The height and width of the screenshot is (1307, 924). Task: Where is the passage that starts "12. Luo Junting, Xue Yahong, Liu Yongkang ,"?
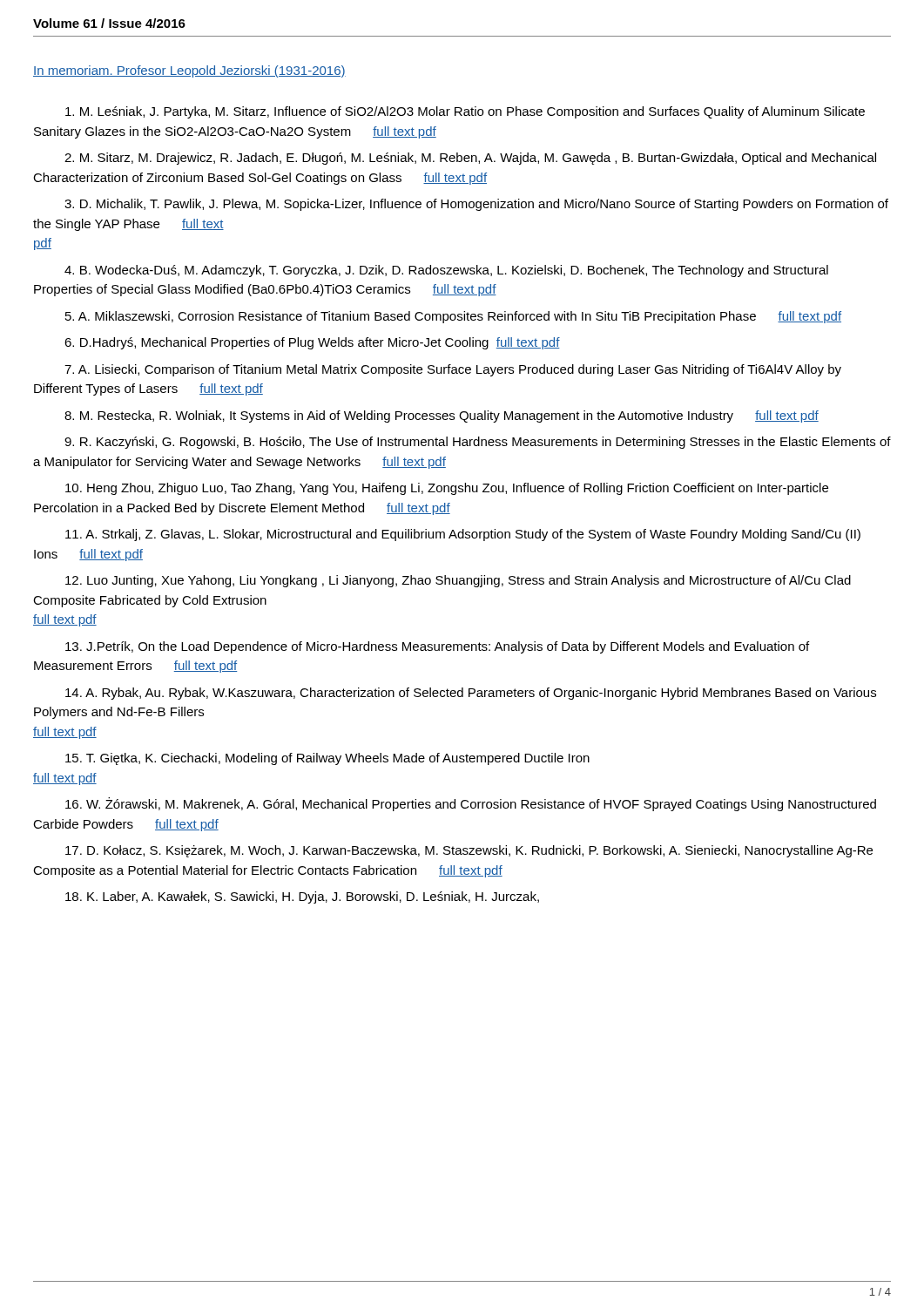(x=458, y=581)
